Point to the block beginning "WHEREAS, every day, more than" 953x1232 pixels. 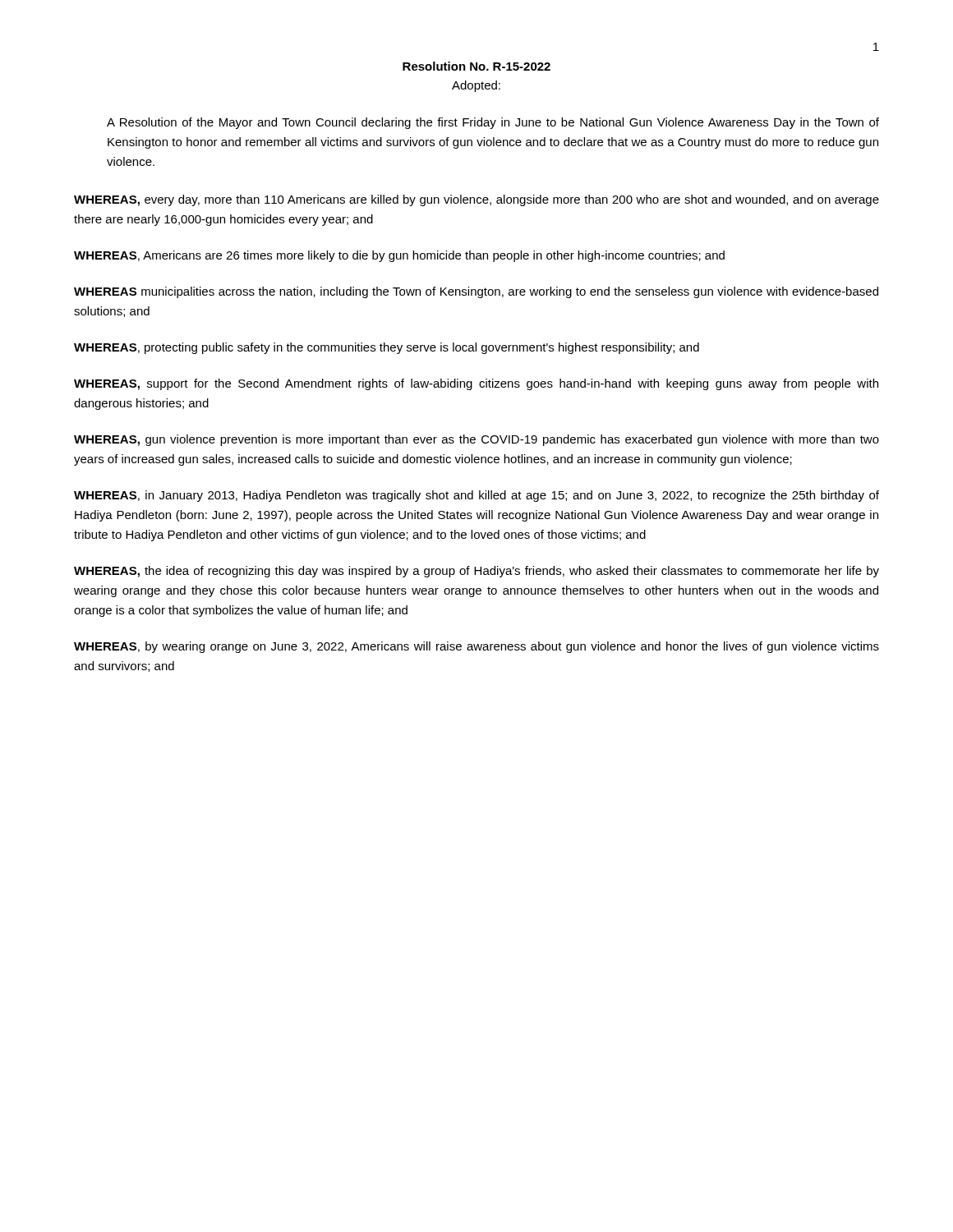[x=476, y=209]
